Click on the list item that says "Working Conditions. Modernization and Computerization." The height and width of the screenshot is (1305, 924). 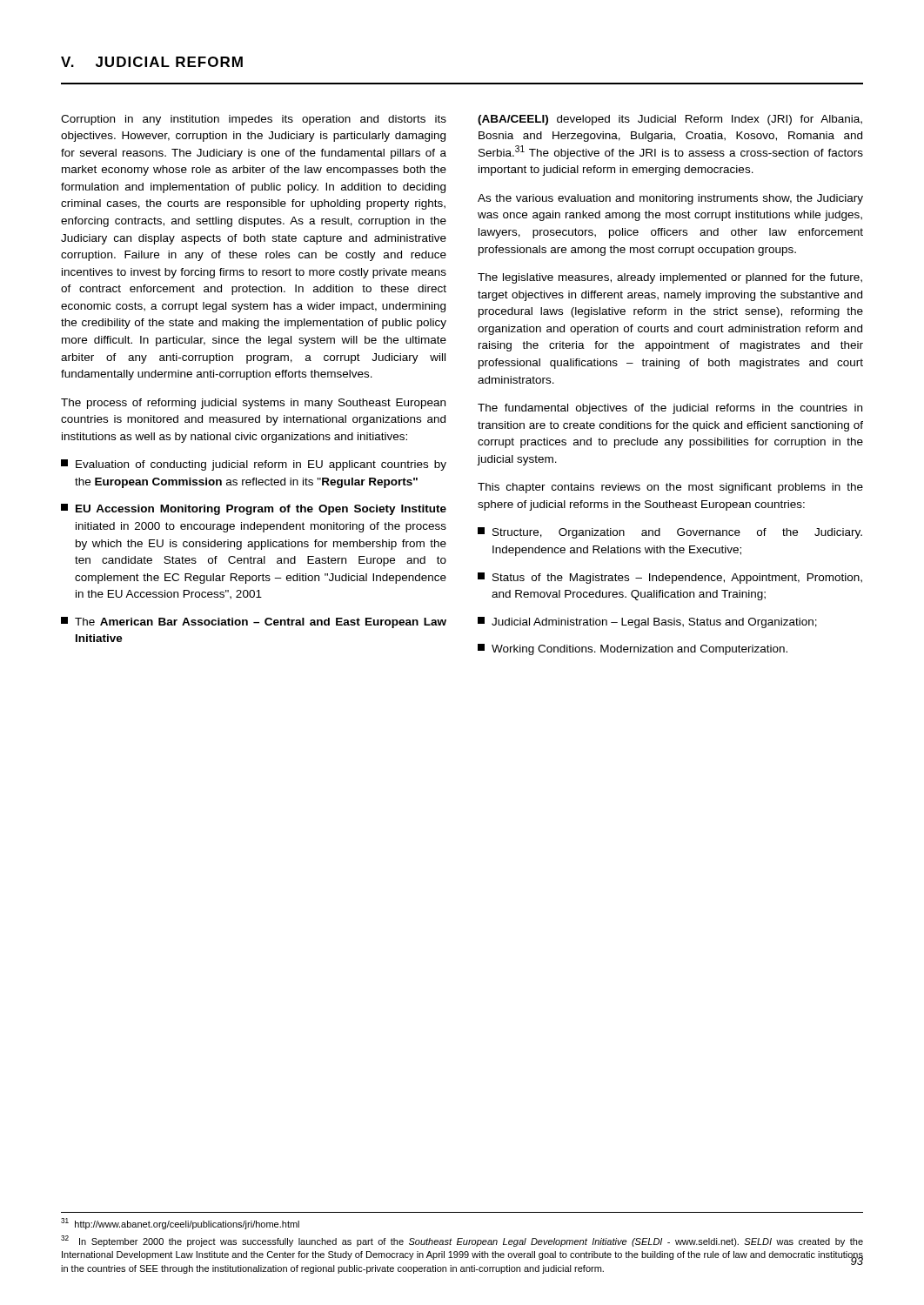click(633, 649)
